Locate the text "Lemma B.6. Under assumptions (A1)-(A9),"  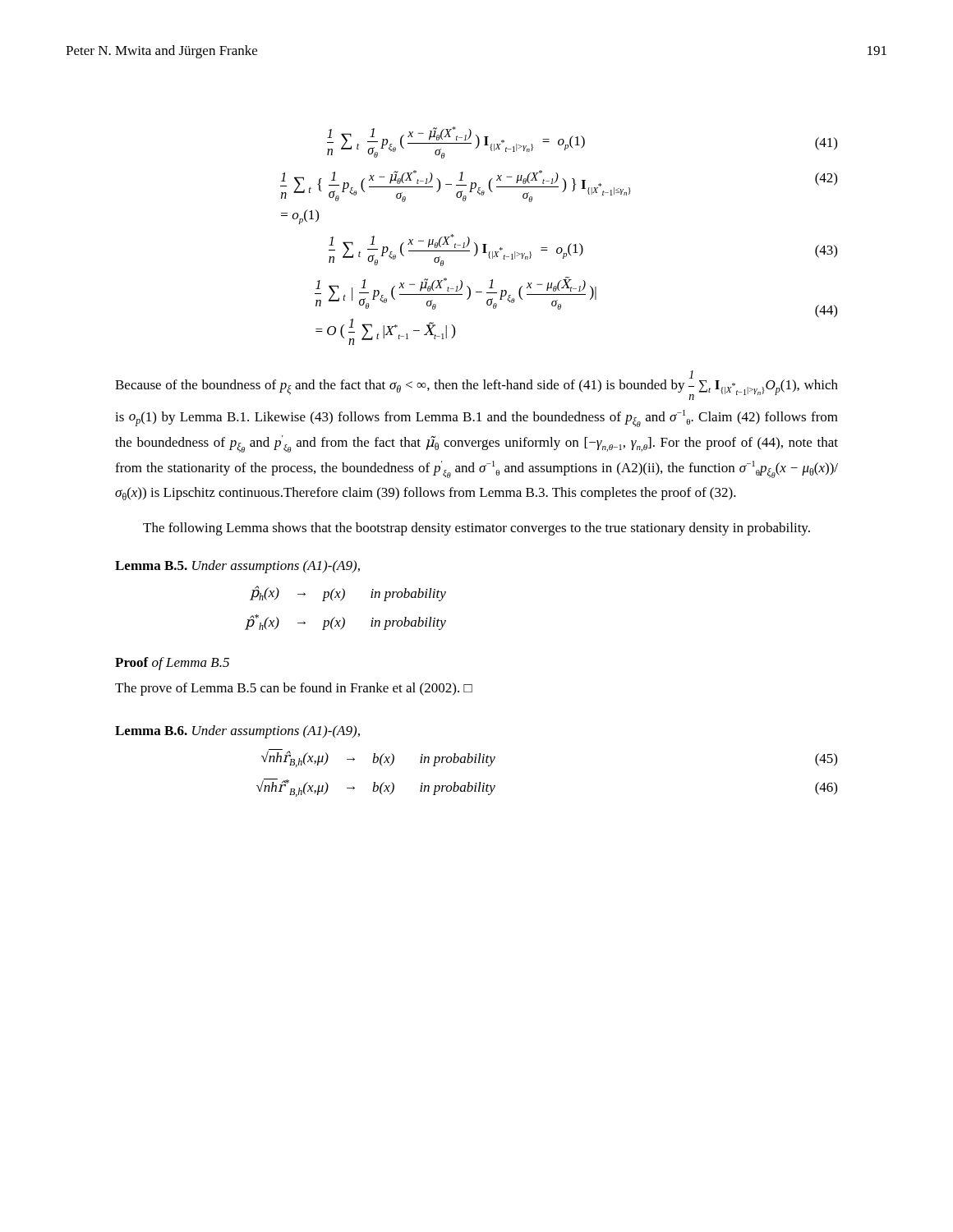click(238, 730)
